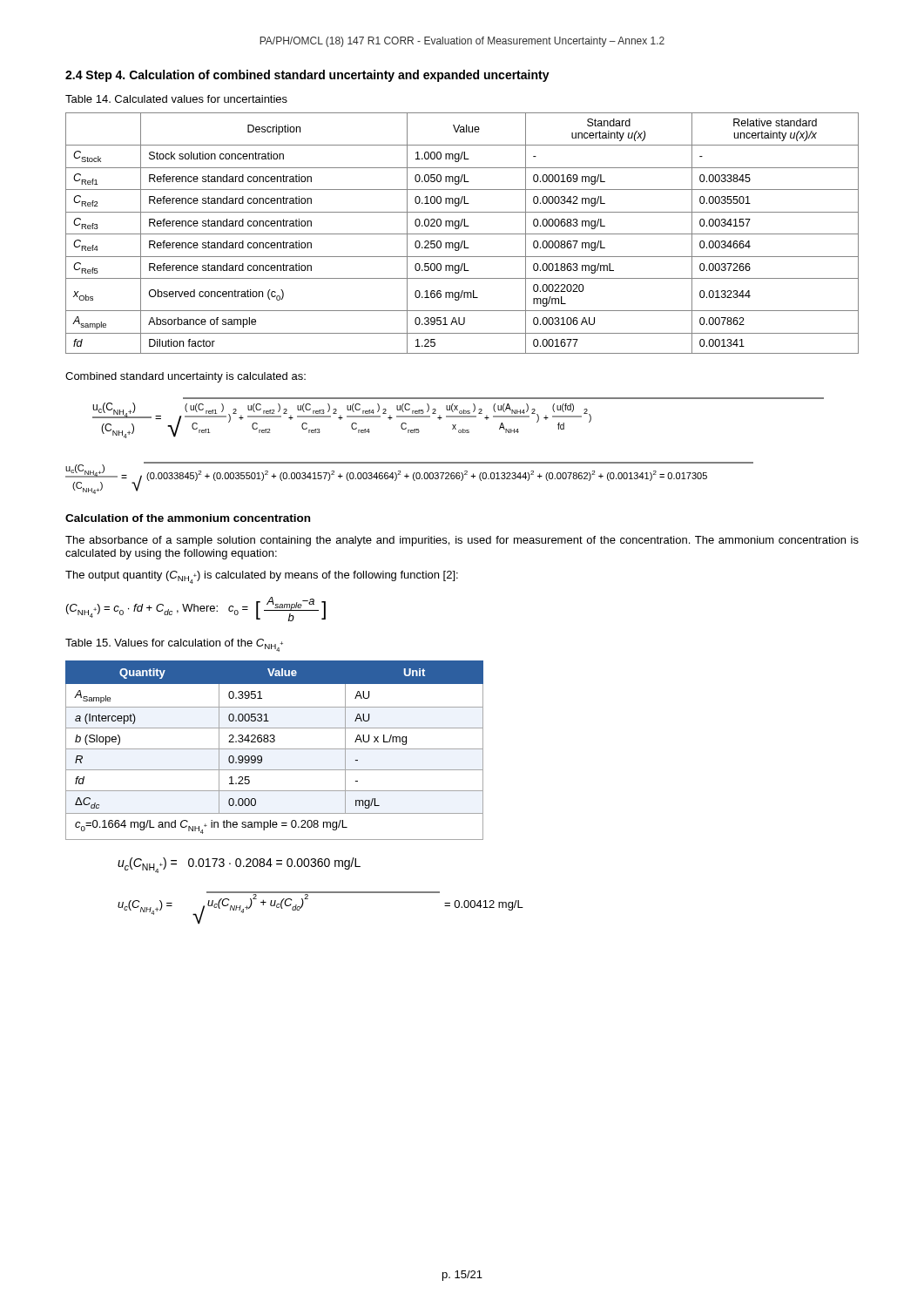
Task: Click on the formula with the text "uc(CNH4+) = √ uc(CNH4+)2"
Action: click(335, 907)
